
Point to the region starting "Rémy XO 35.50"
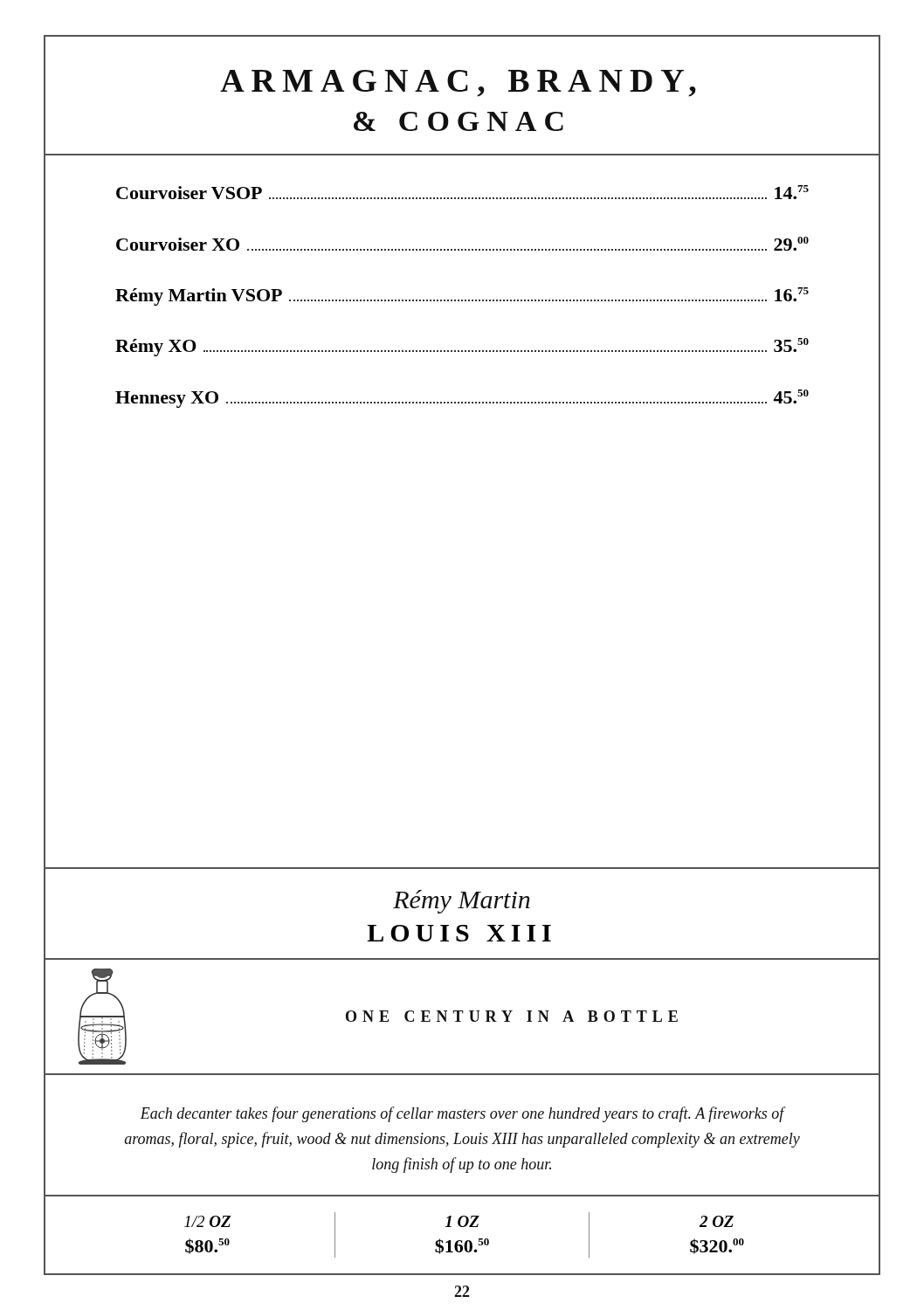tap(462, 346)
